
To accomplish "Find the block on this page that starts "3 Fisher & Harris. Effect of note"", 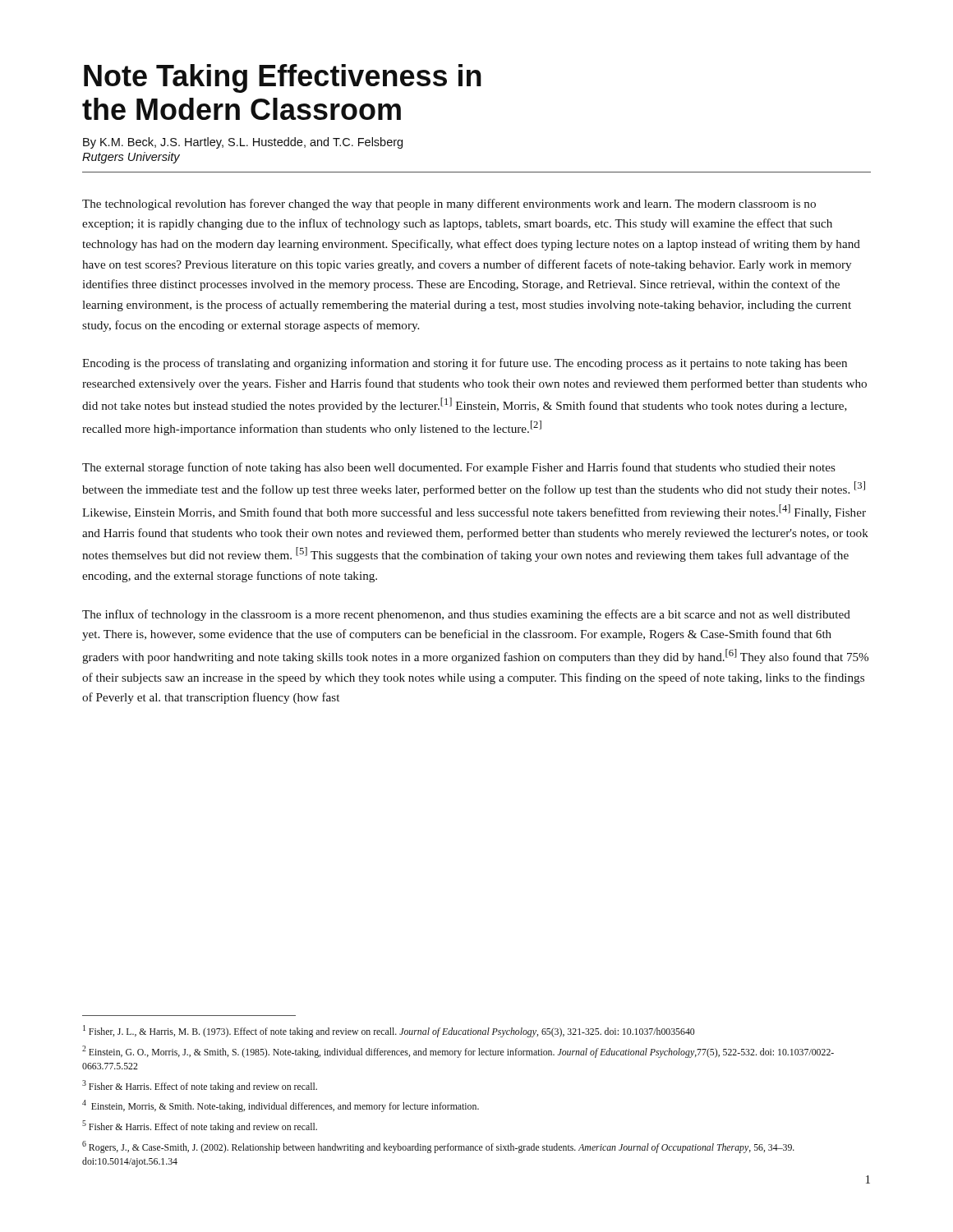I will tap(200, 1085).
